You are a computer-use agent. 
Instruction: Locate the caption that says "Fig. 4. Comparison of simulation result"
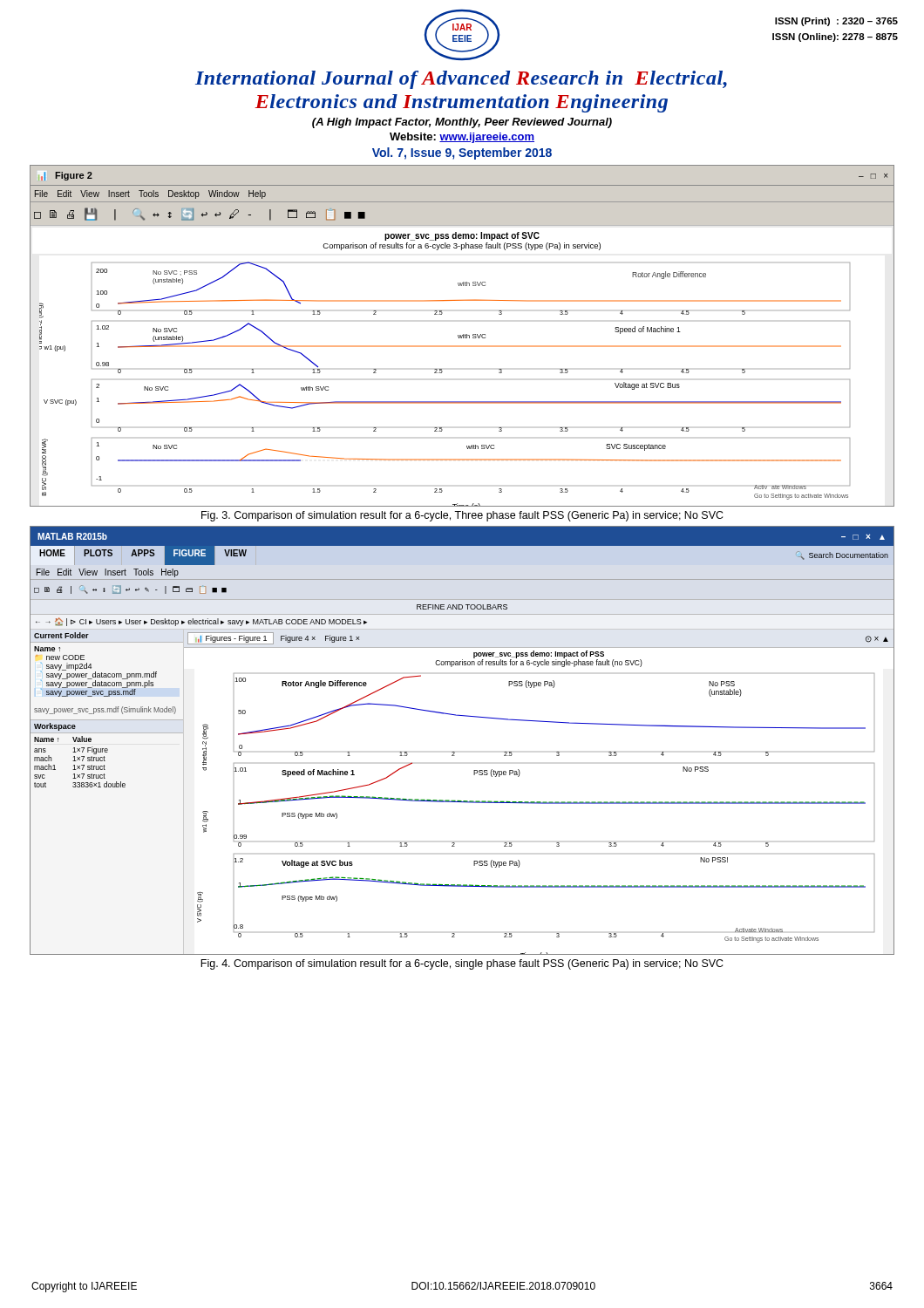[462, 964]
